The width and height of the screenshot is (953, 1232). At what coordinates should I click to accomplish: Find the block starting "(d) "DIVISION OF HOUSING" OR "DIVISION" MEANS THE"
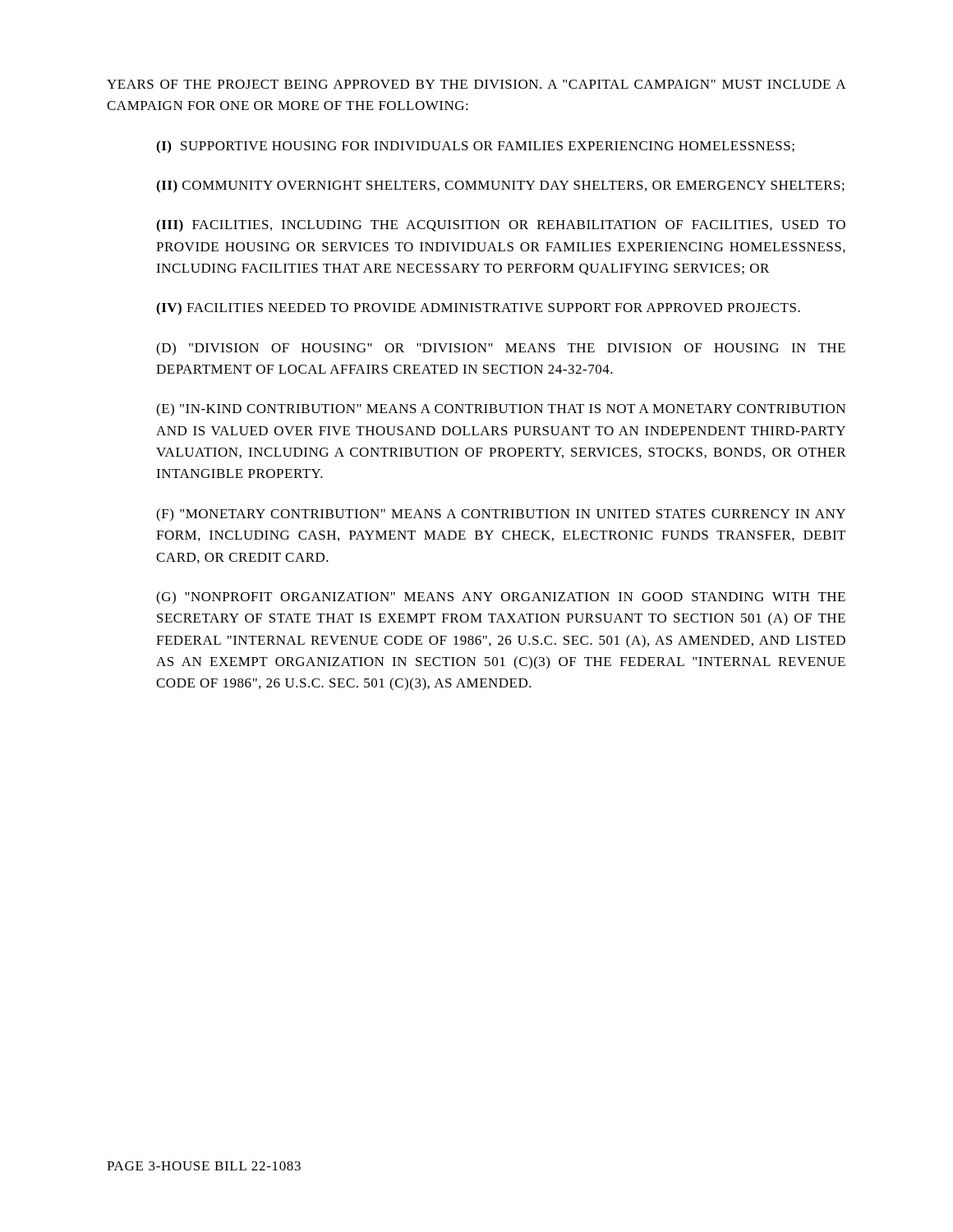(501, 358)
